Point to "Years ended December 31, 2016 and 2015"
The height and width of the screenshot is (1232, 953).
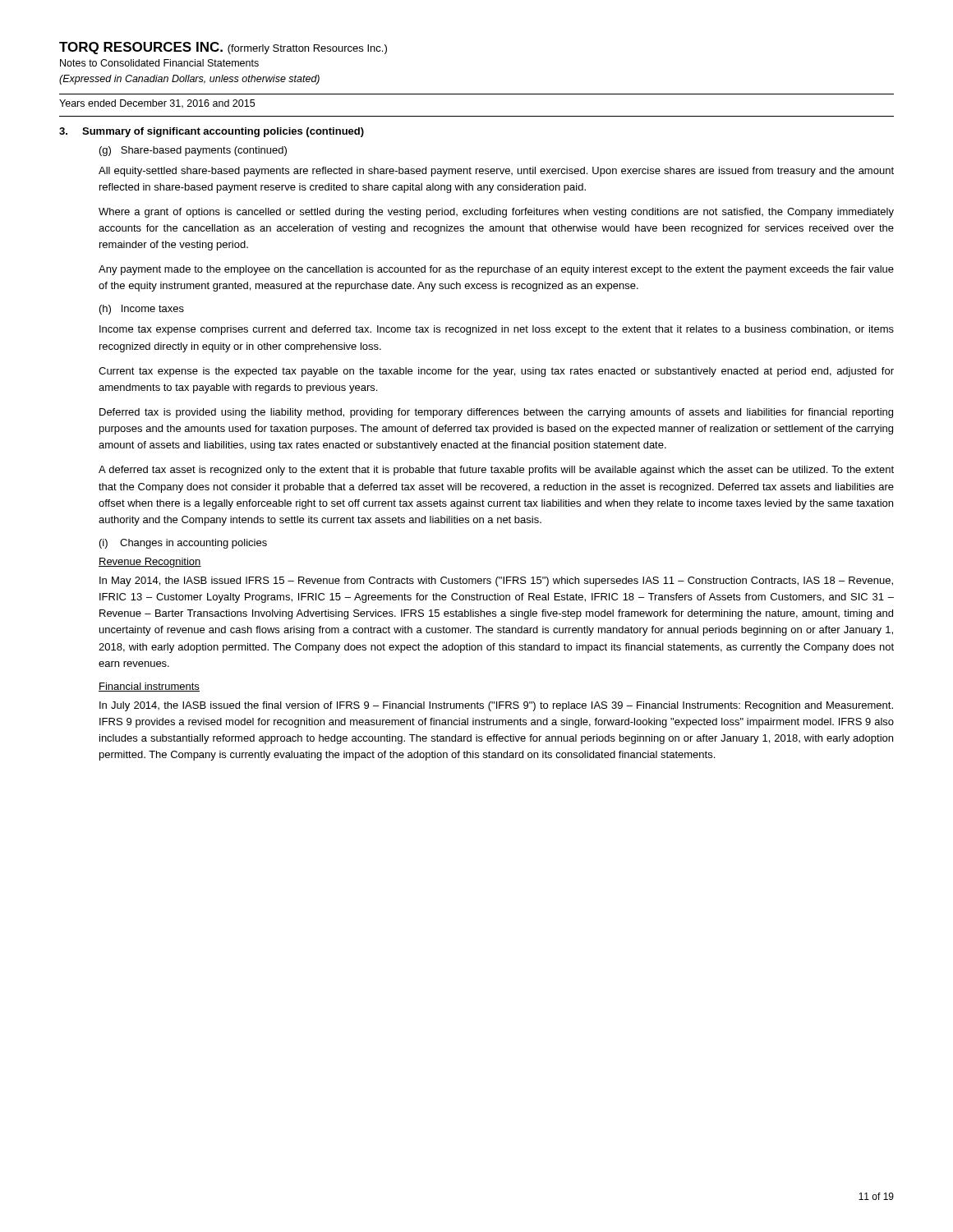[x=157, y=103]
